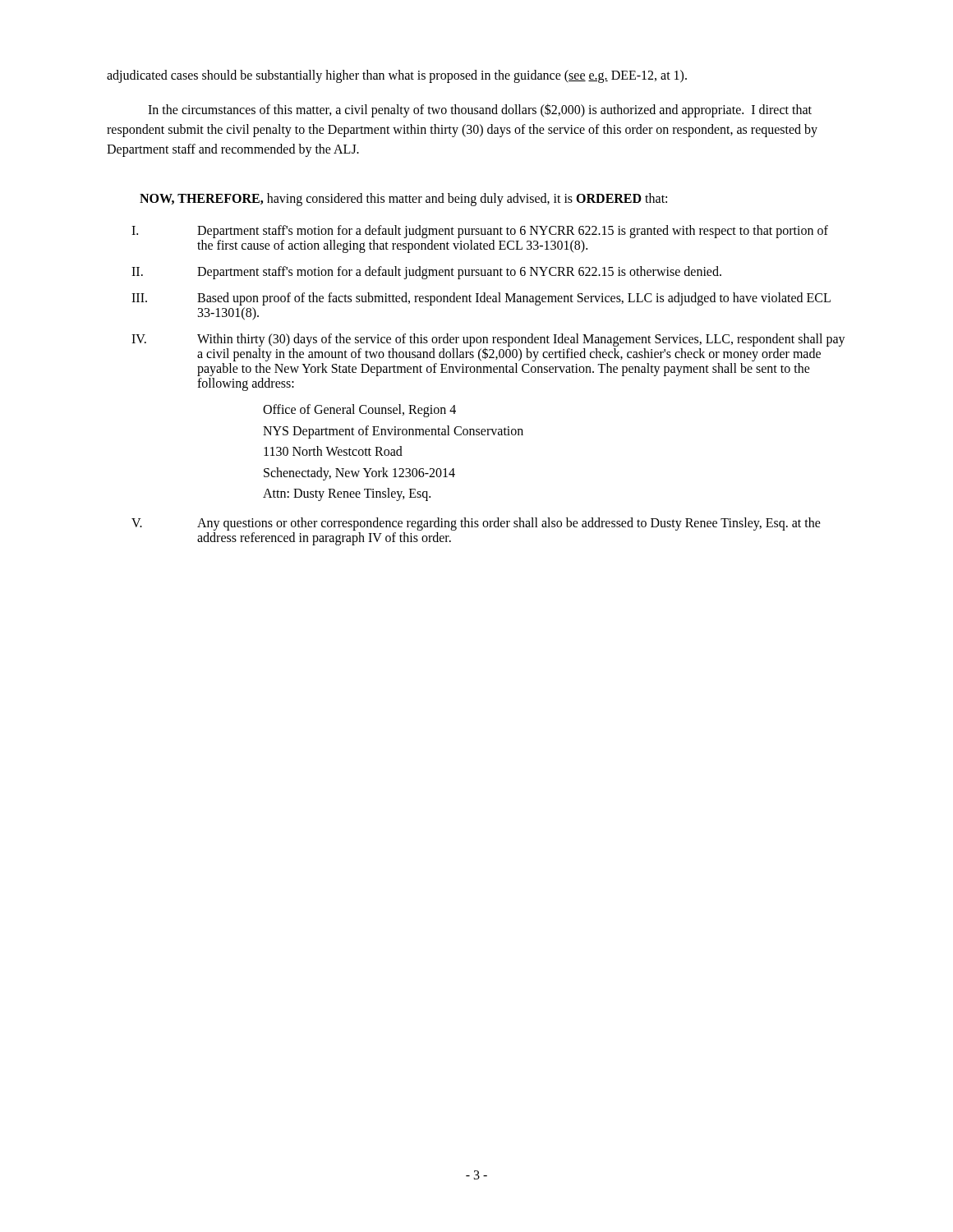Click on the region starting "NOW, THEREFORE, having considered this"
The image size is (953, 1232).
click(388, 198)
